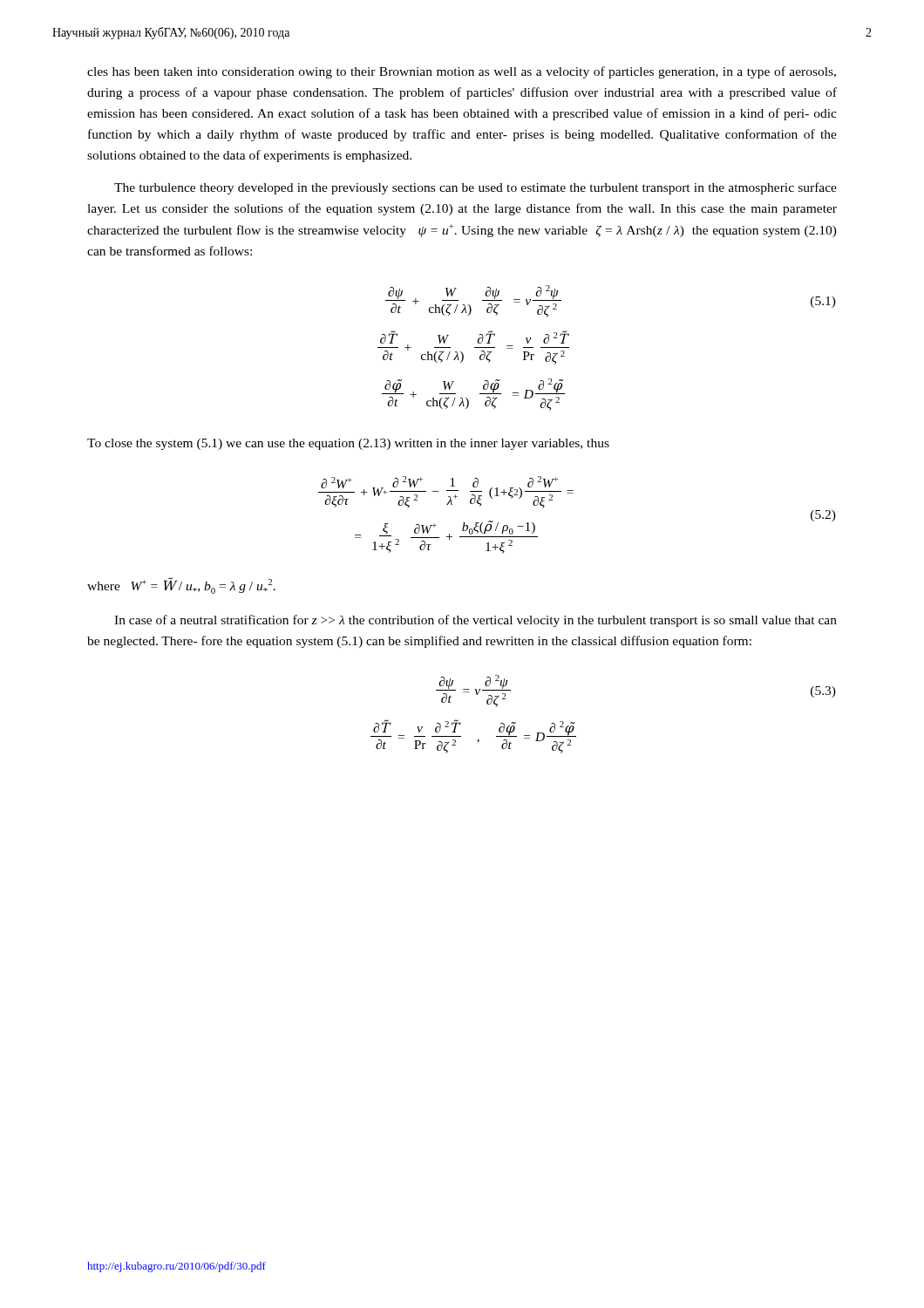Find the formula on this page that starts "∂ψ ∂t + W ch(ζ /"
The height and width of the screenshot is (1308, 924).
(462, 347)
